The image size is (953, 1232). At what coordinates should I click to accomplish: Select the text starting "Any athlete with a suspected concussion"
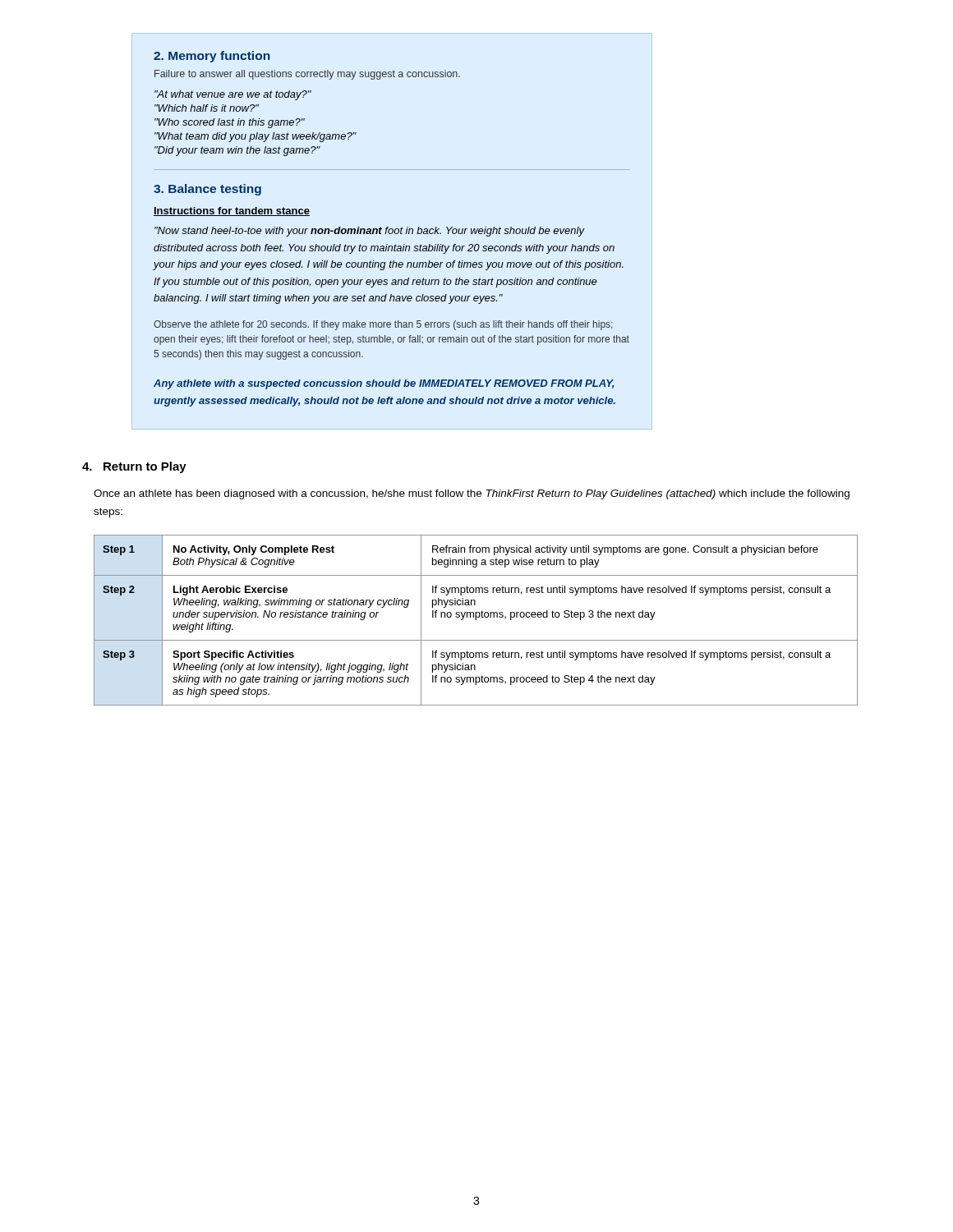[x=385, y=392]
